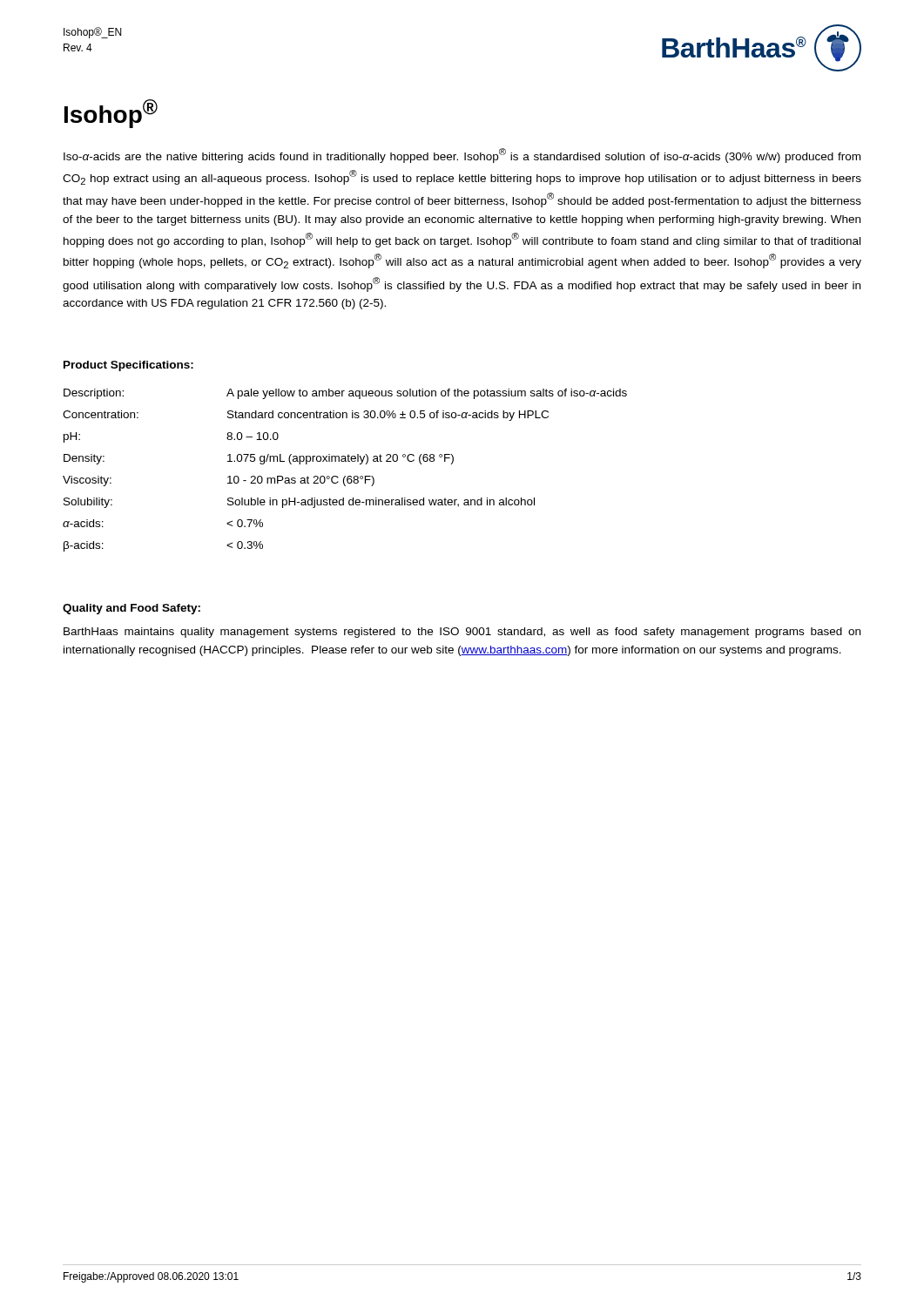
Task: Locate the table
Action: (x=462, y=469)
